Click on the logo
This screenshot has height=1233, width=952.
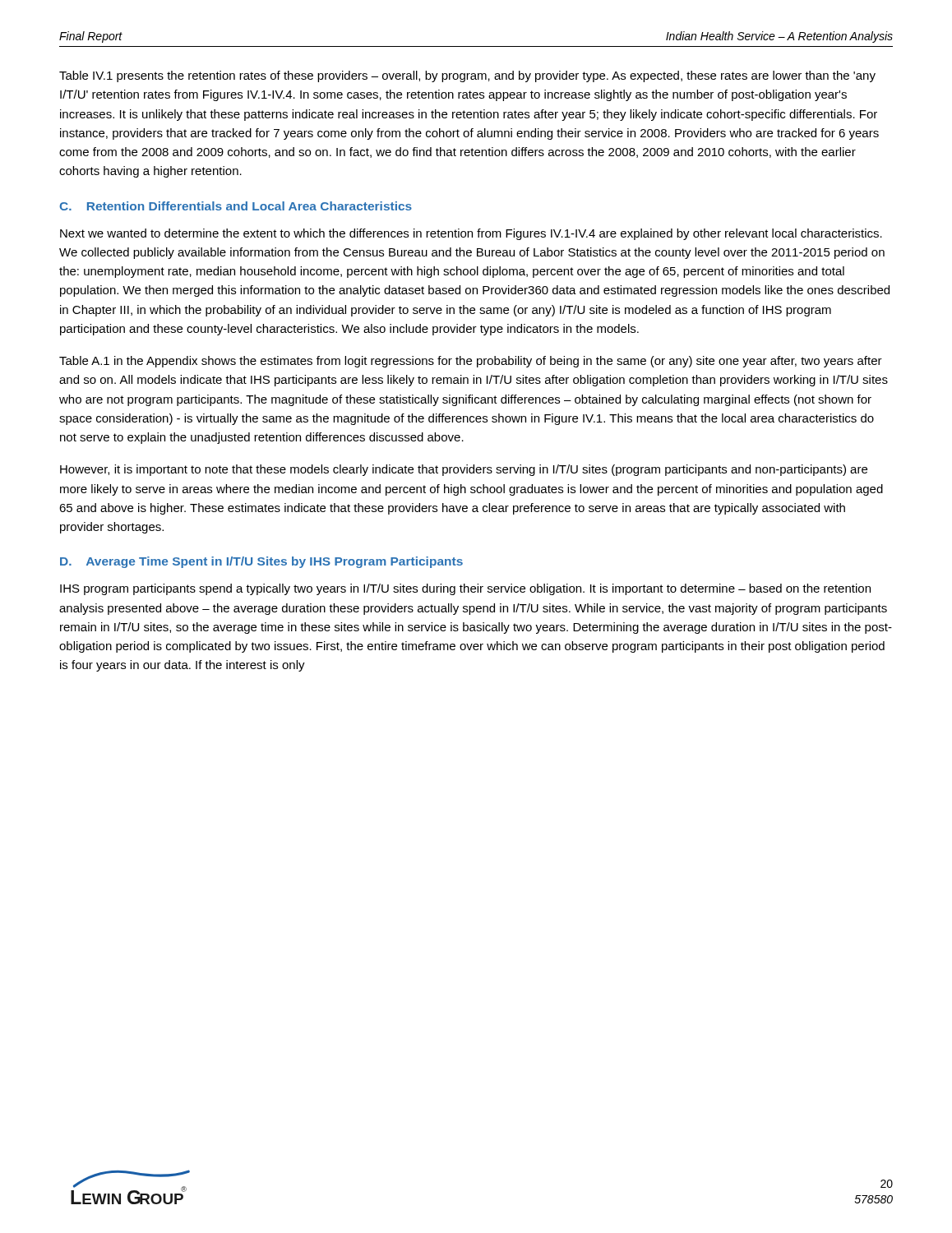(x=133, y=1187)
